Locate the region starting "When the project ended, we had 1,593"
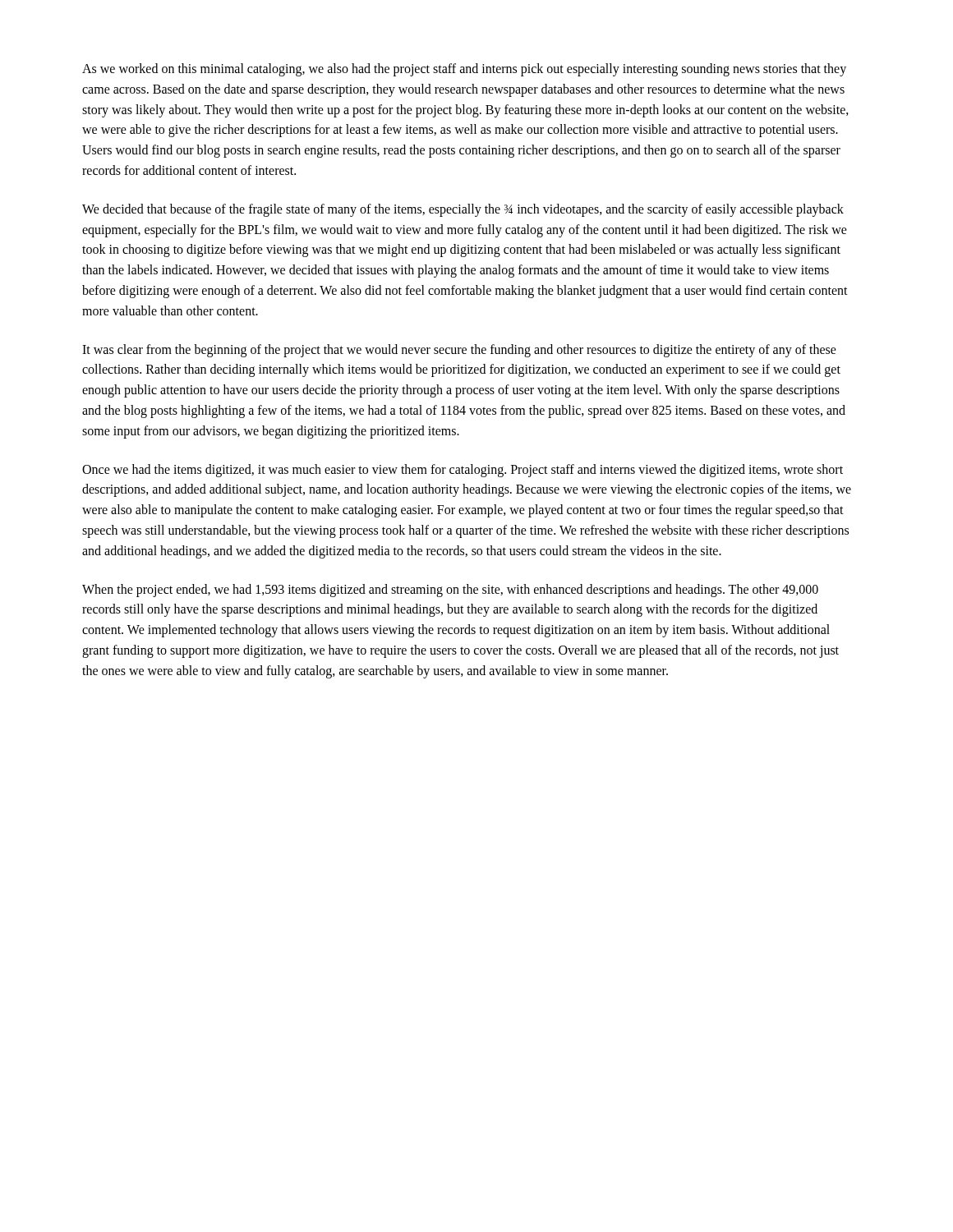Viewport: 953px width, 1232px height. pos(460,630)
